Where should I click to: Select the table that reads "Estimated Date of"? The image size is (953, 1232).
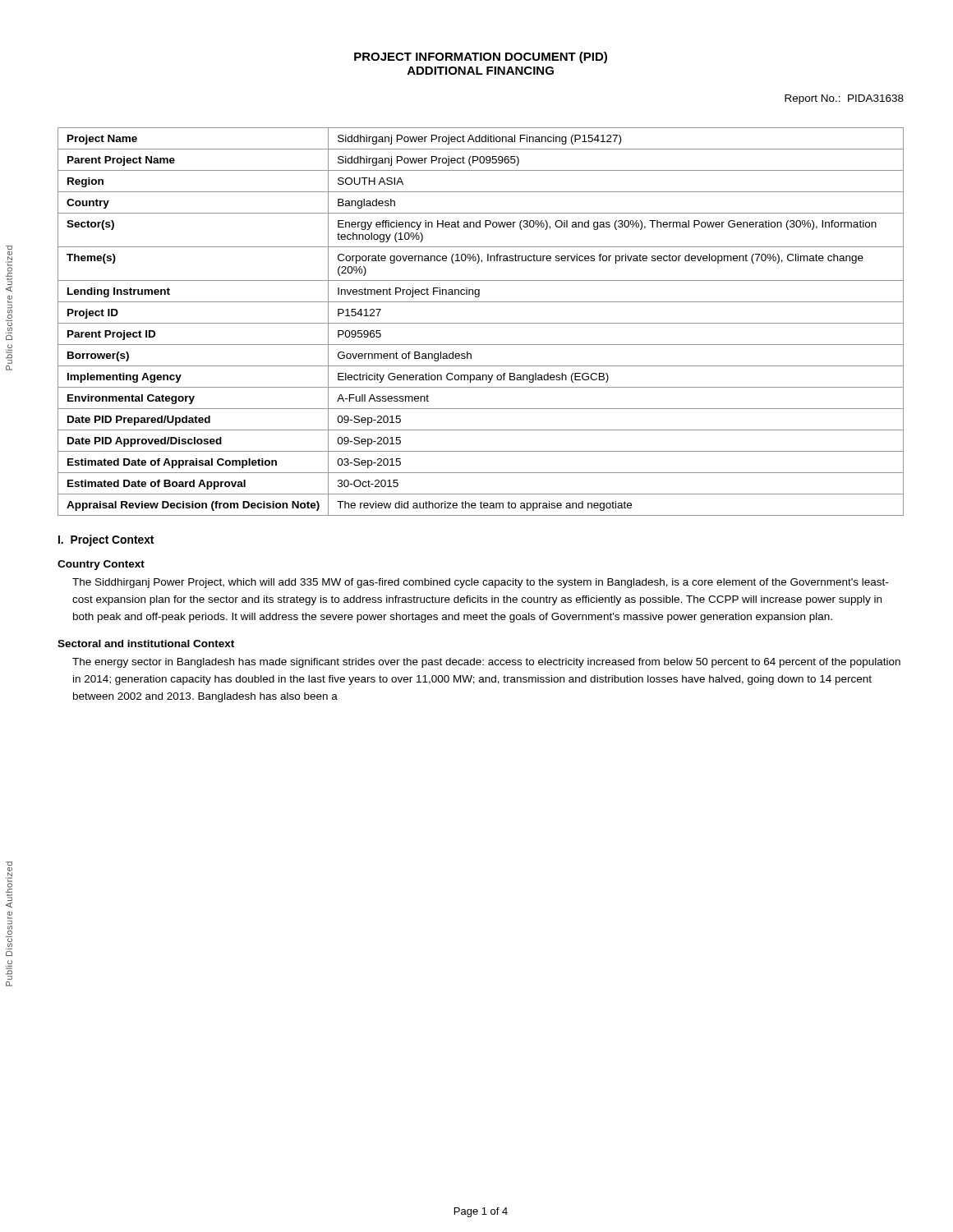[x=481, y=317]
